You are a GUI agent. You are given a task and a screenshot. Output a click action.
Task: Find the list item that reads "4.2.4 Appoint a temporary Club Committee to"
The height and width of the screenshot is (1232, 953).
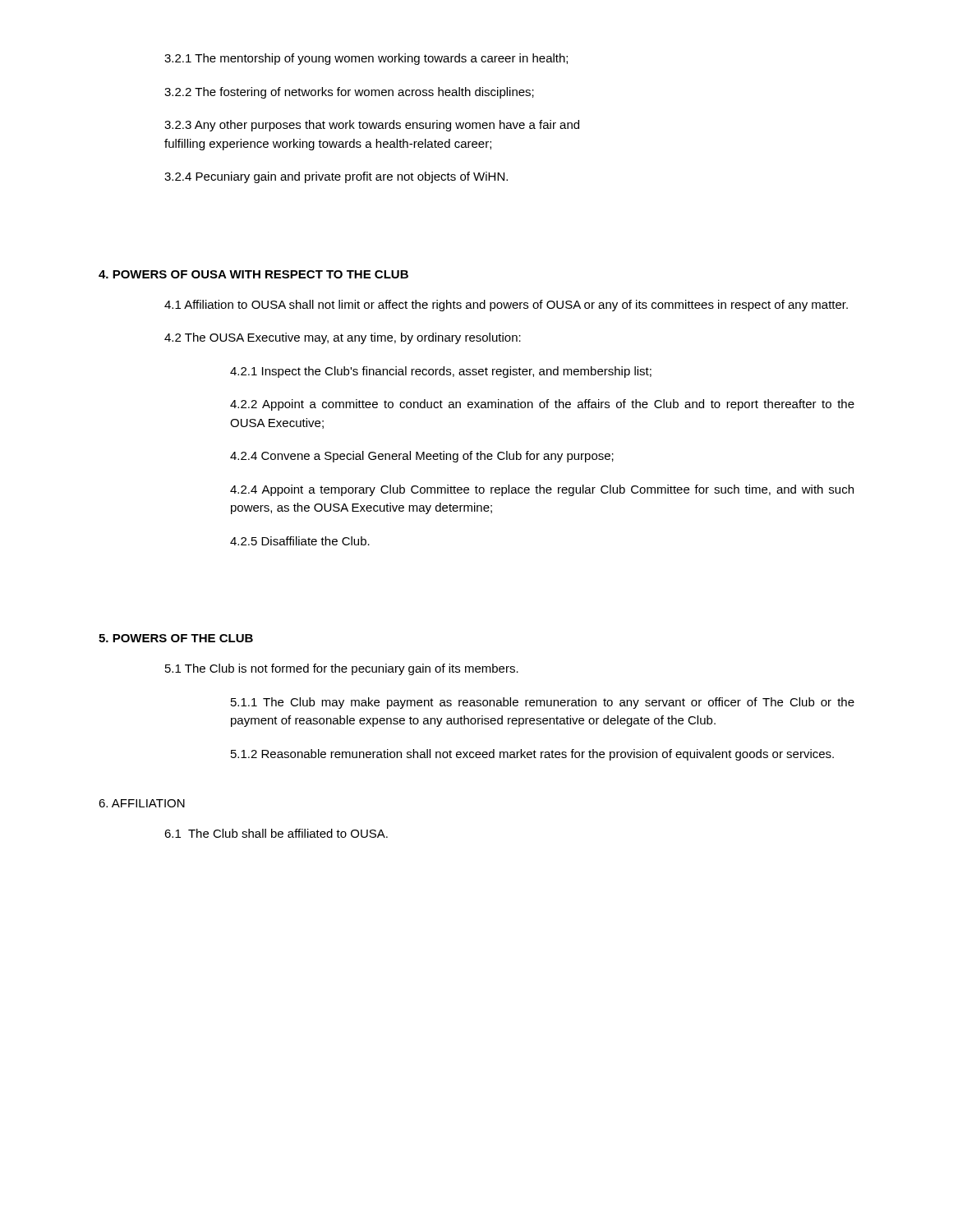[x=542, y=498]
